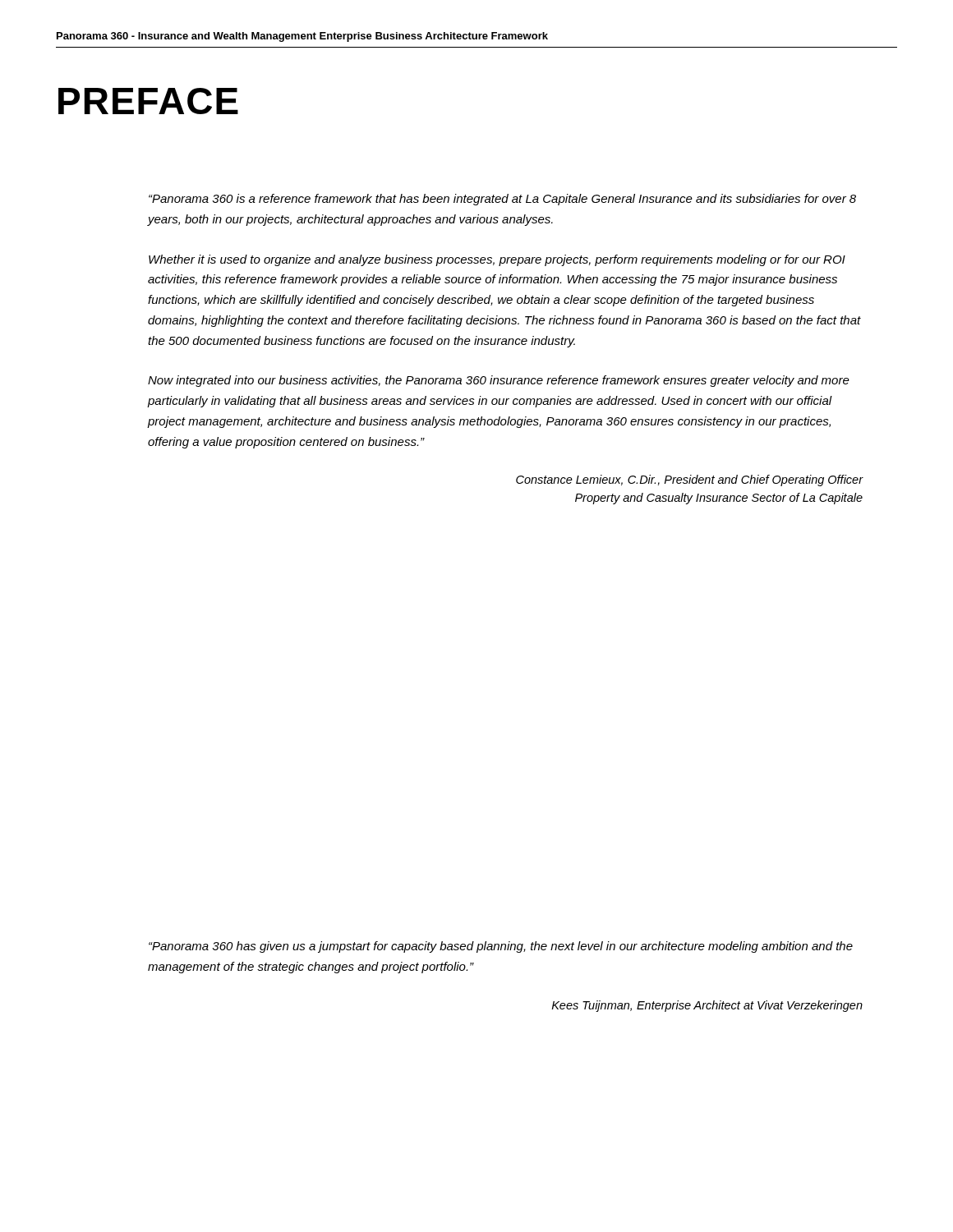
Task: Navigate to the element starting "Whether it is used to"
Action: [504, 299]
